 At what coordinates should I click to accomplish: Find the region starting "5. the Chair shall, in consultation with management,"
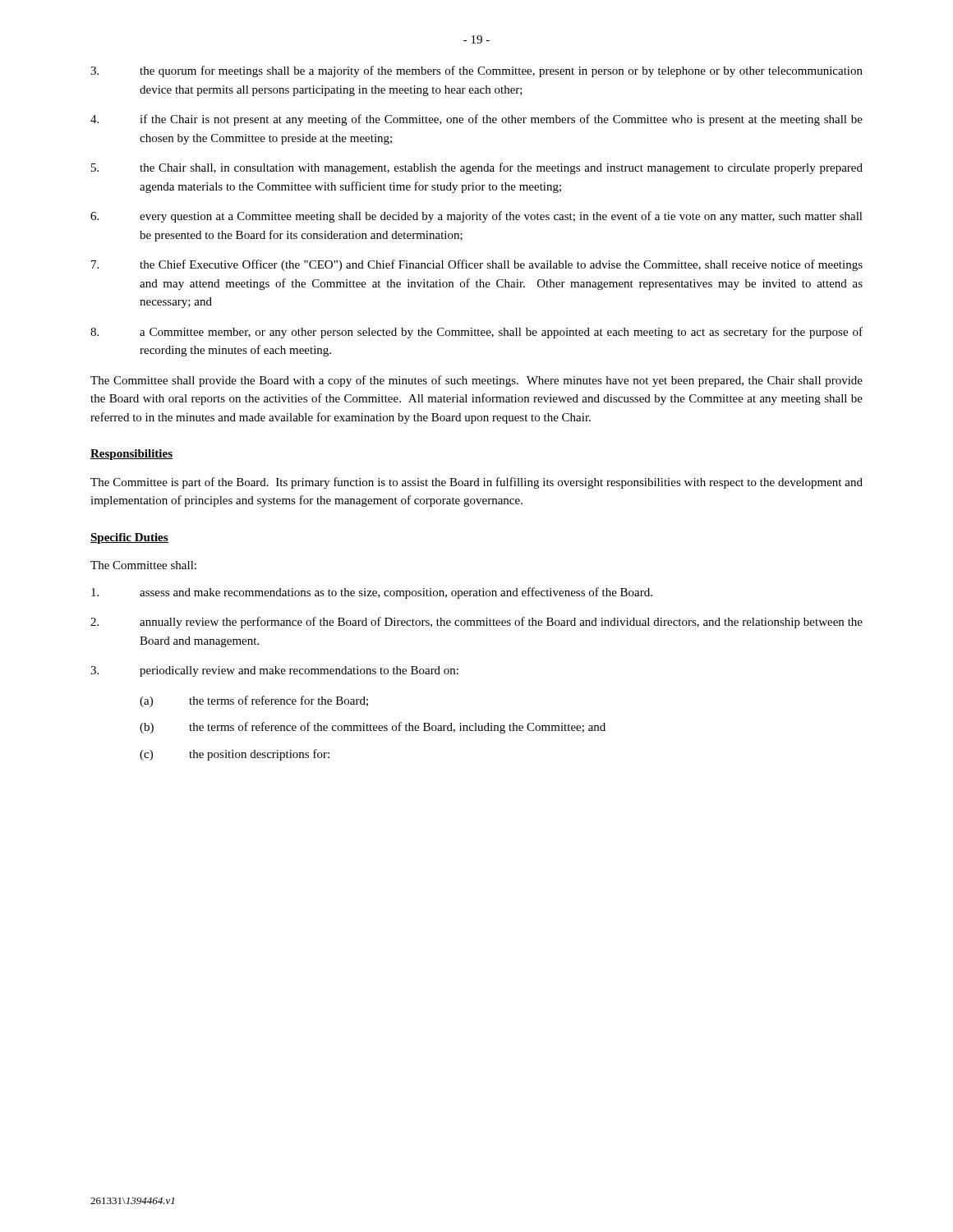click(476, 177)
